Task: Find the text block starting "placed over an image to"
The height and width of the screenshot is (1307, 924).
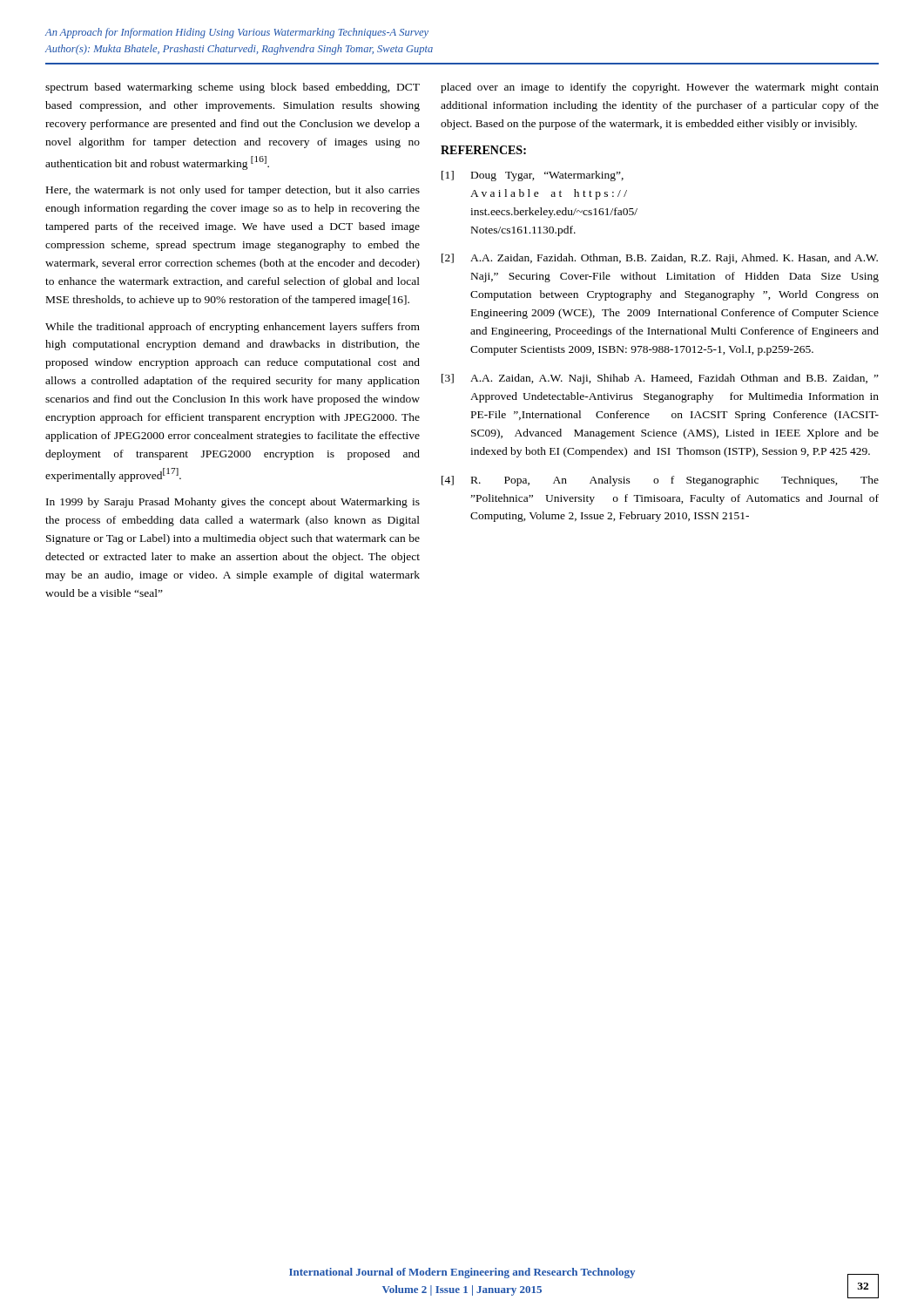Action: [660, 106]
